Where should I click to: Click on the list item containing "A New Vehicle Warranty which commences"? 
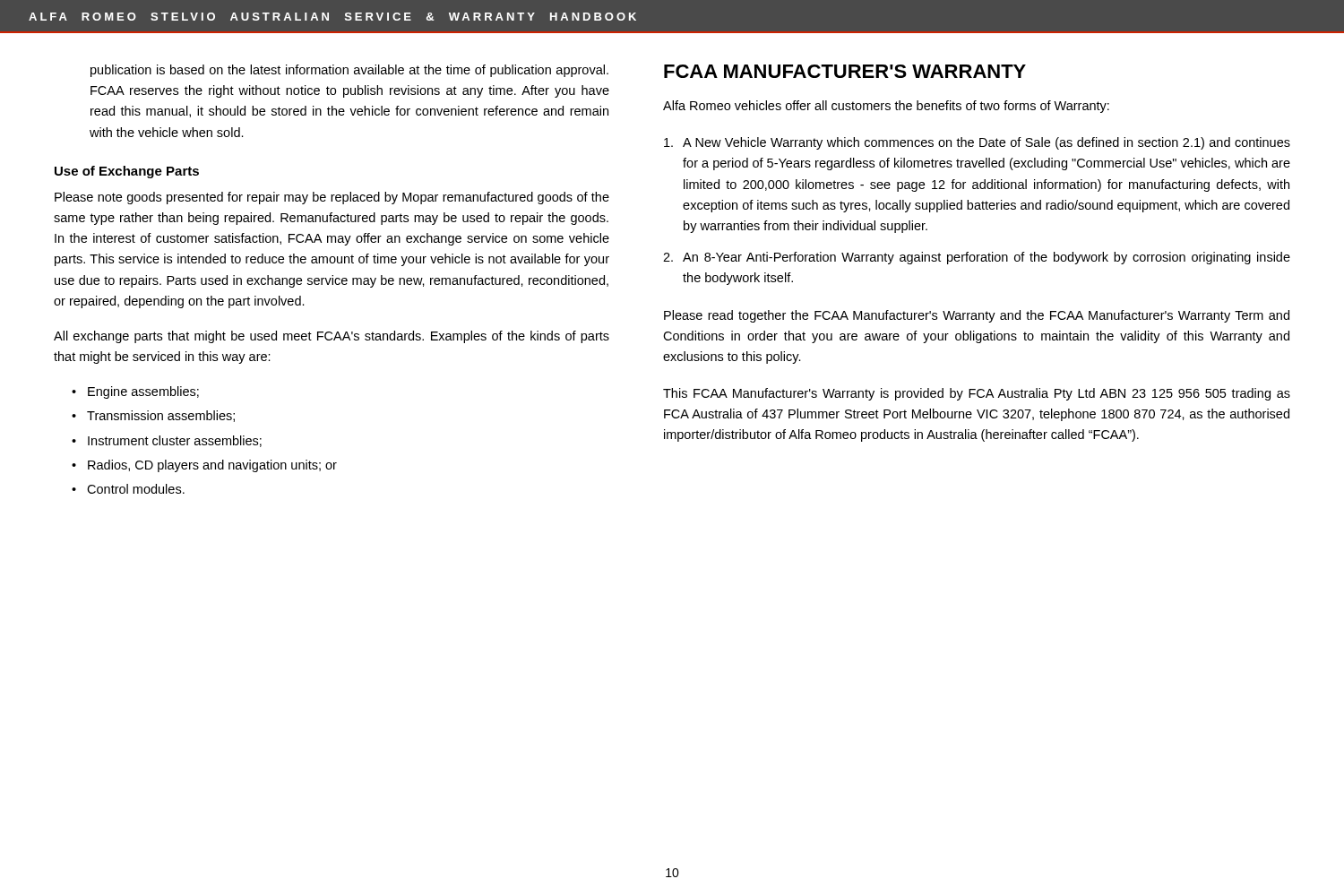[x=977, y=185]
